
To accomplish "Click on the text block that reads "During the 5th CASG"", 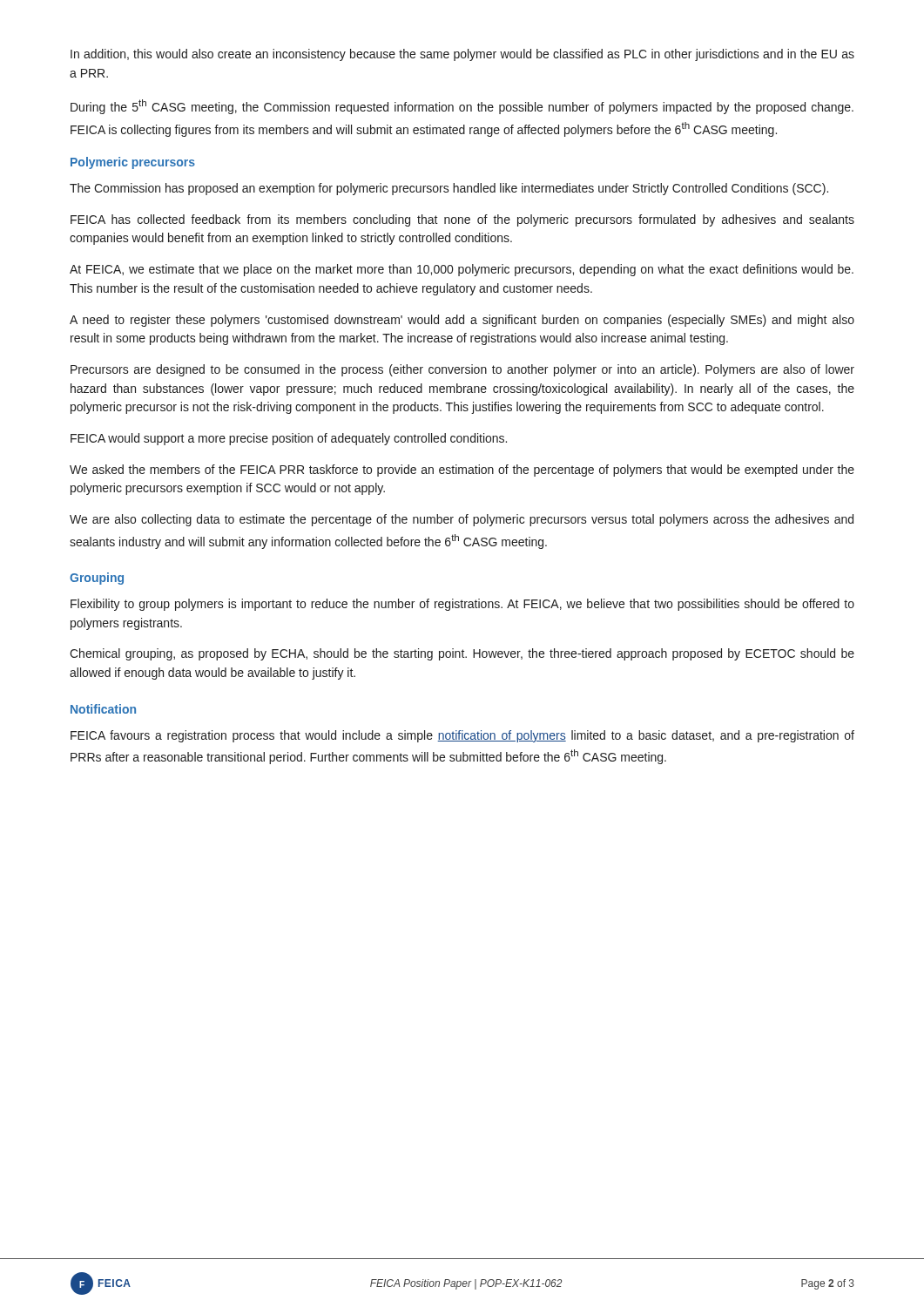I will [462, 117].
